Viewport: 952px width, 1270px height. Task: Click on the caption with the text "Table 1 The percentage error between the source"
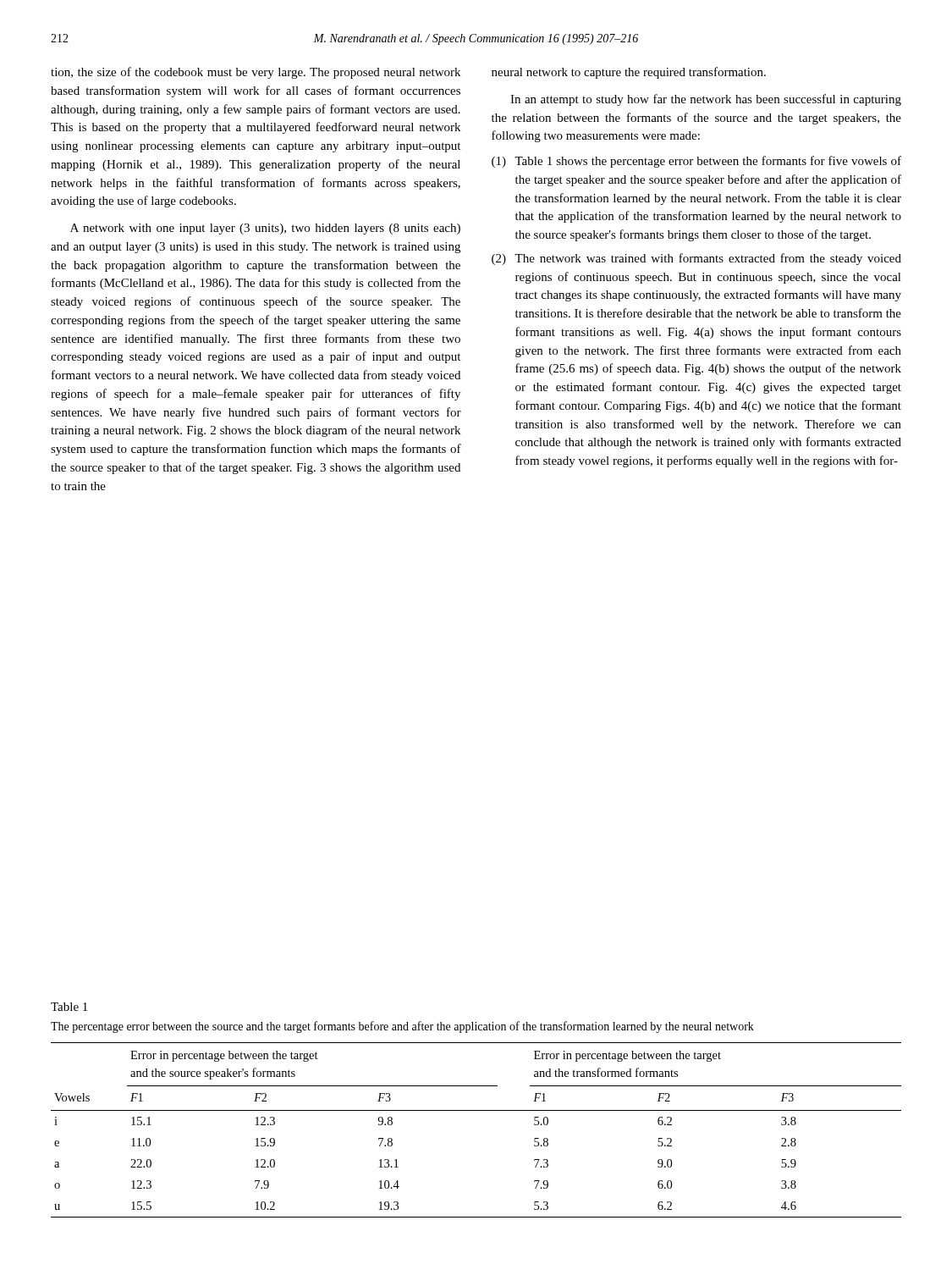[x=476, y=1017]
